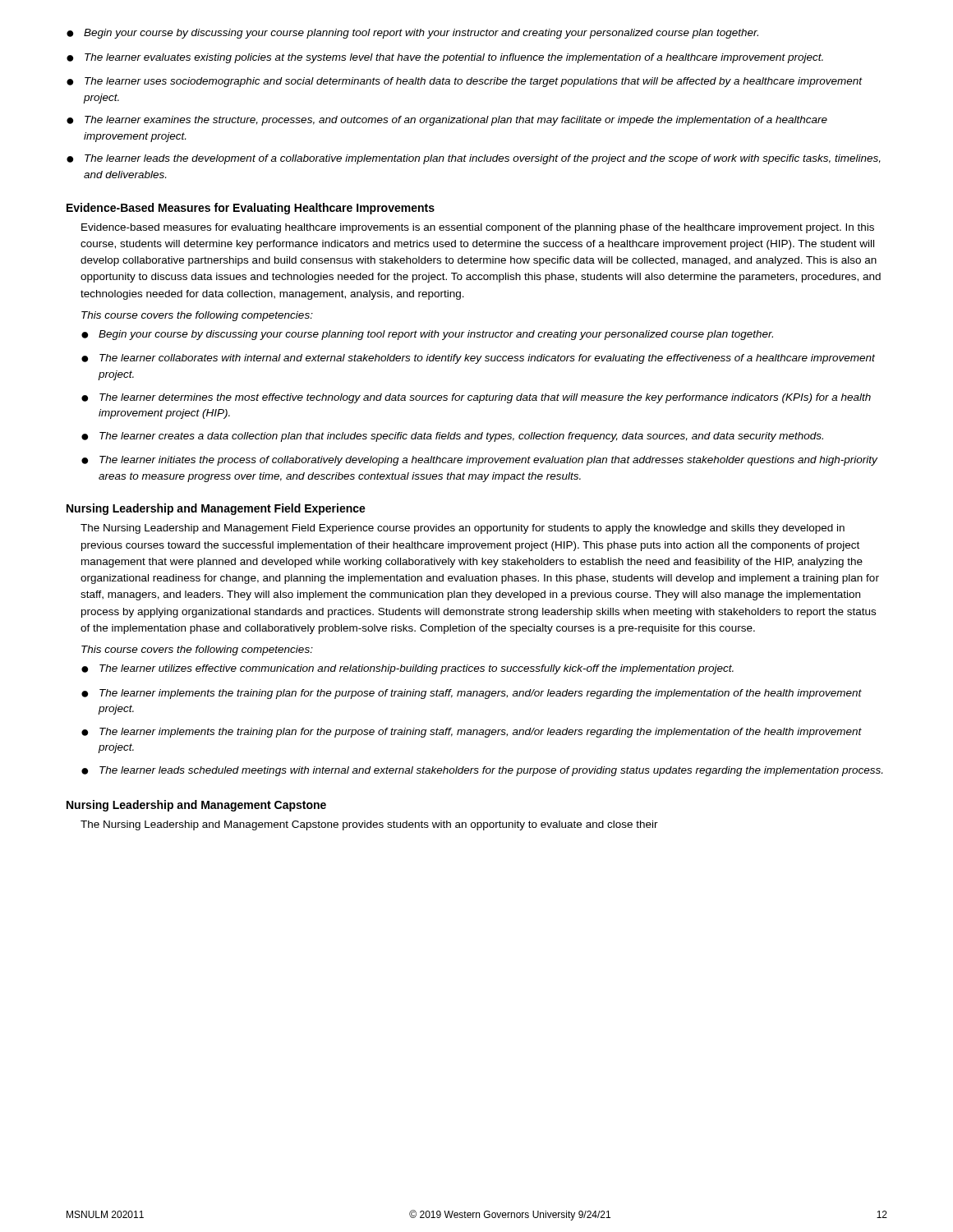The height and width of the screenshot is (1232, 953).
Task: Find the block on this page that starts "Evidence-based measures for evaluating healthcare improvements is an"
Action: (x=481, y=260)
